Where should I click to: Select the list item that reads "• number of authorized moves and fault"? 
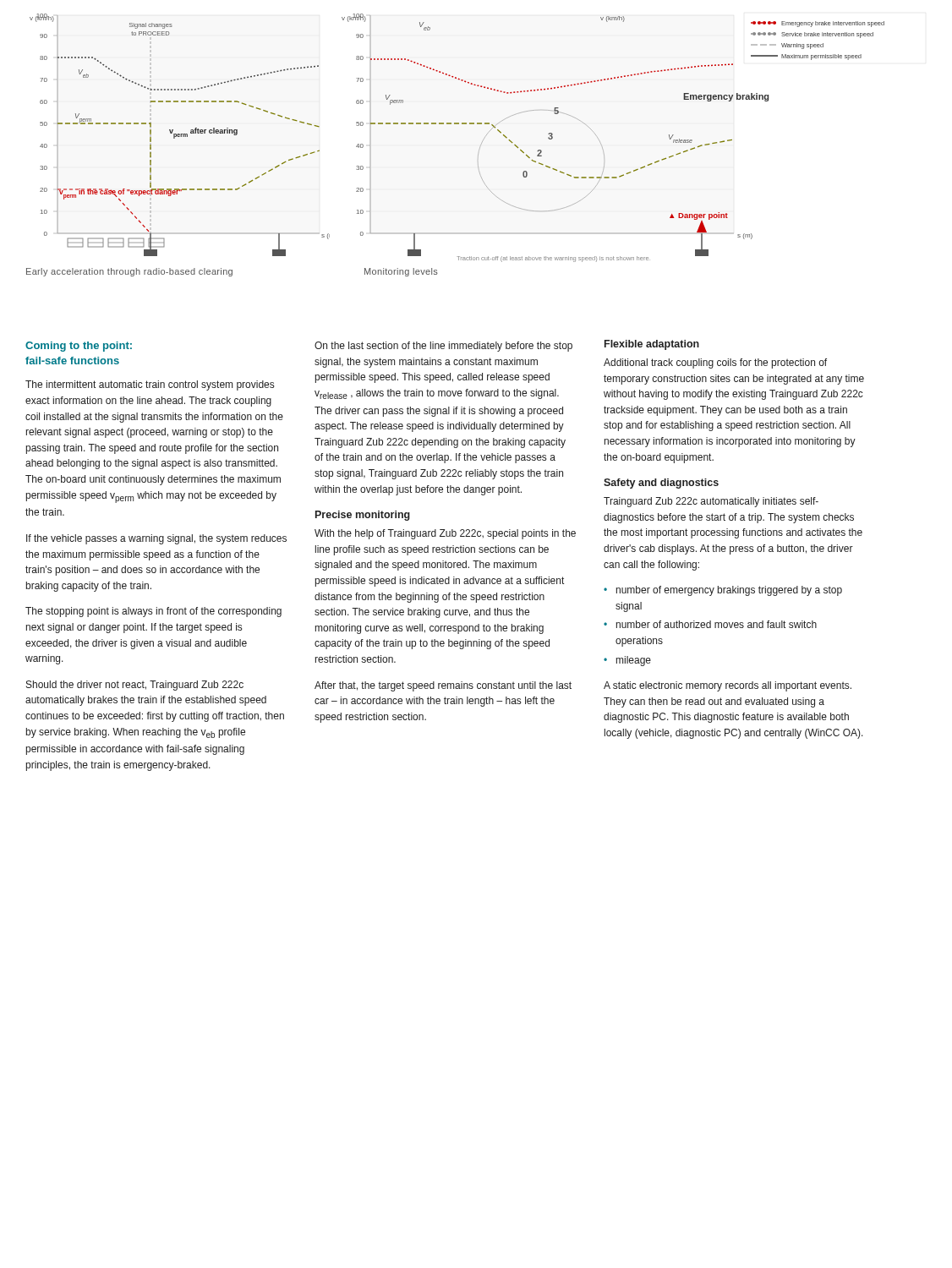[710, 632]
